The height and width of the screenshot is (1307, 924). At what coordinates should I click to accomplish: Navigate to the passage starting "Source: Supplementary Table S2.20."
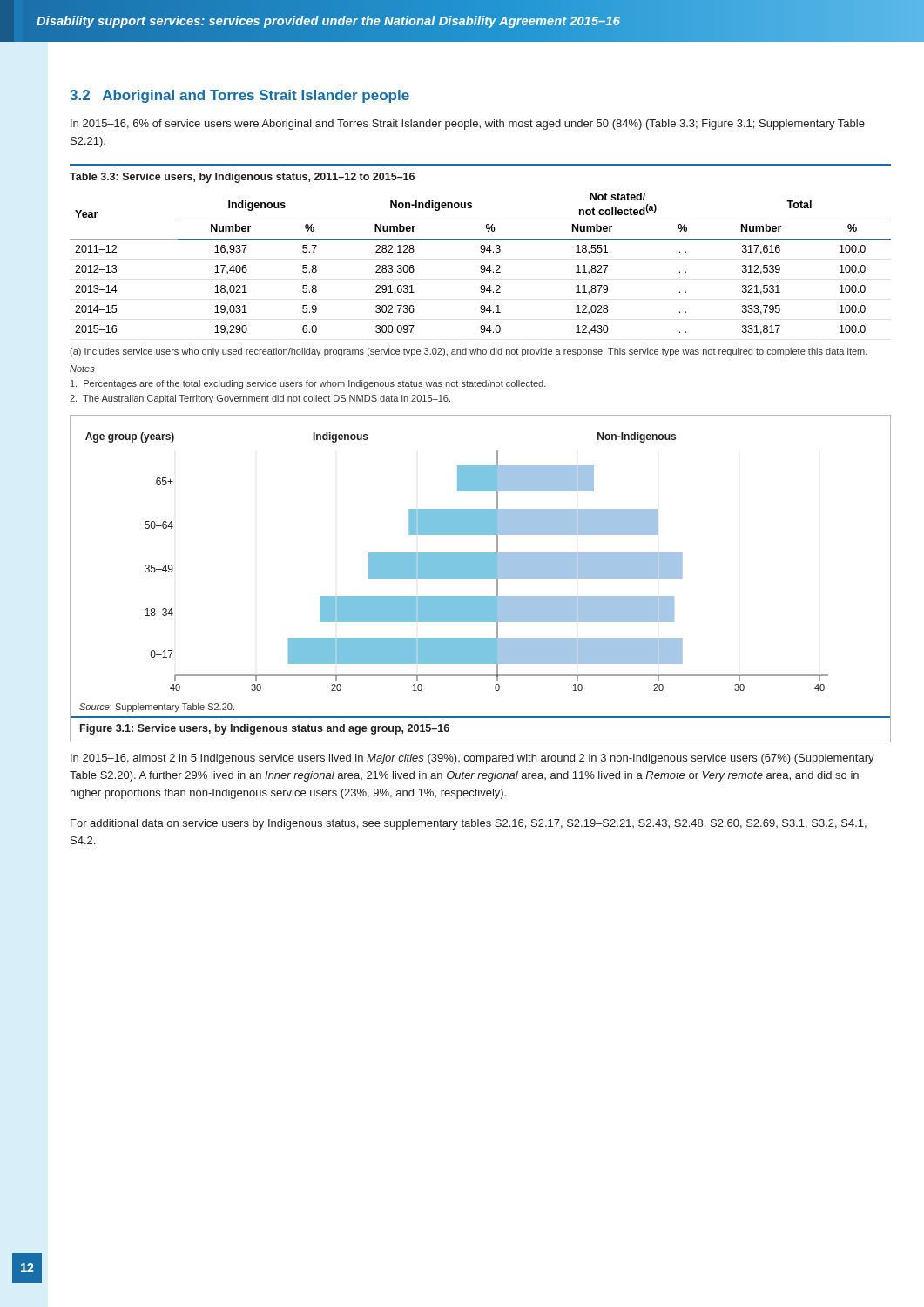coord(157,707)
